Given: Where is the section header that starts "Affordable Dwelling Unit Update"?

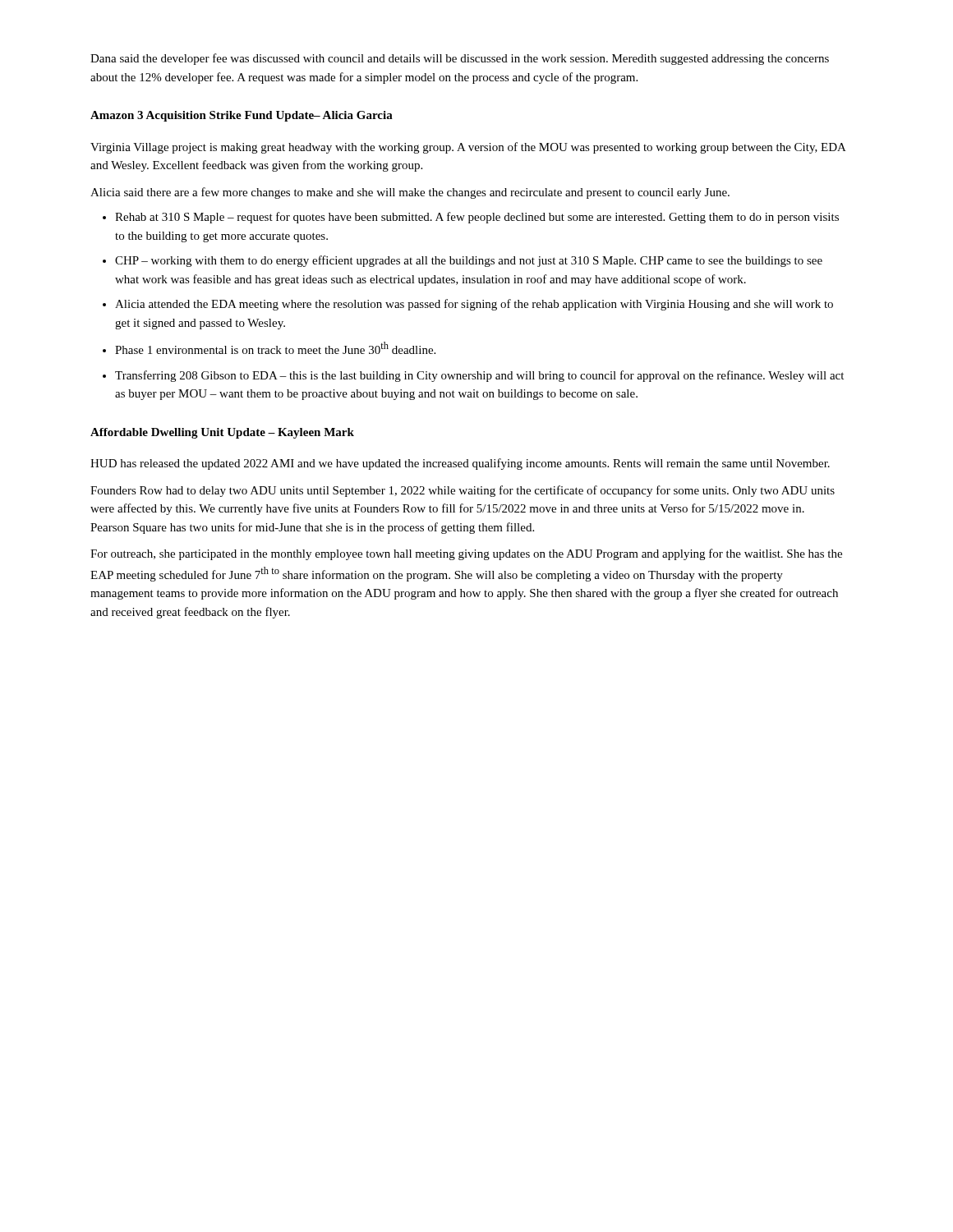Looking at the screenshot, I should 222,432.
